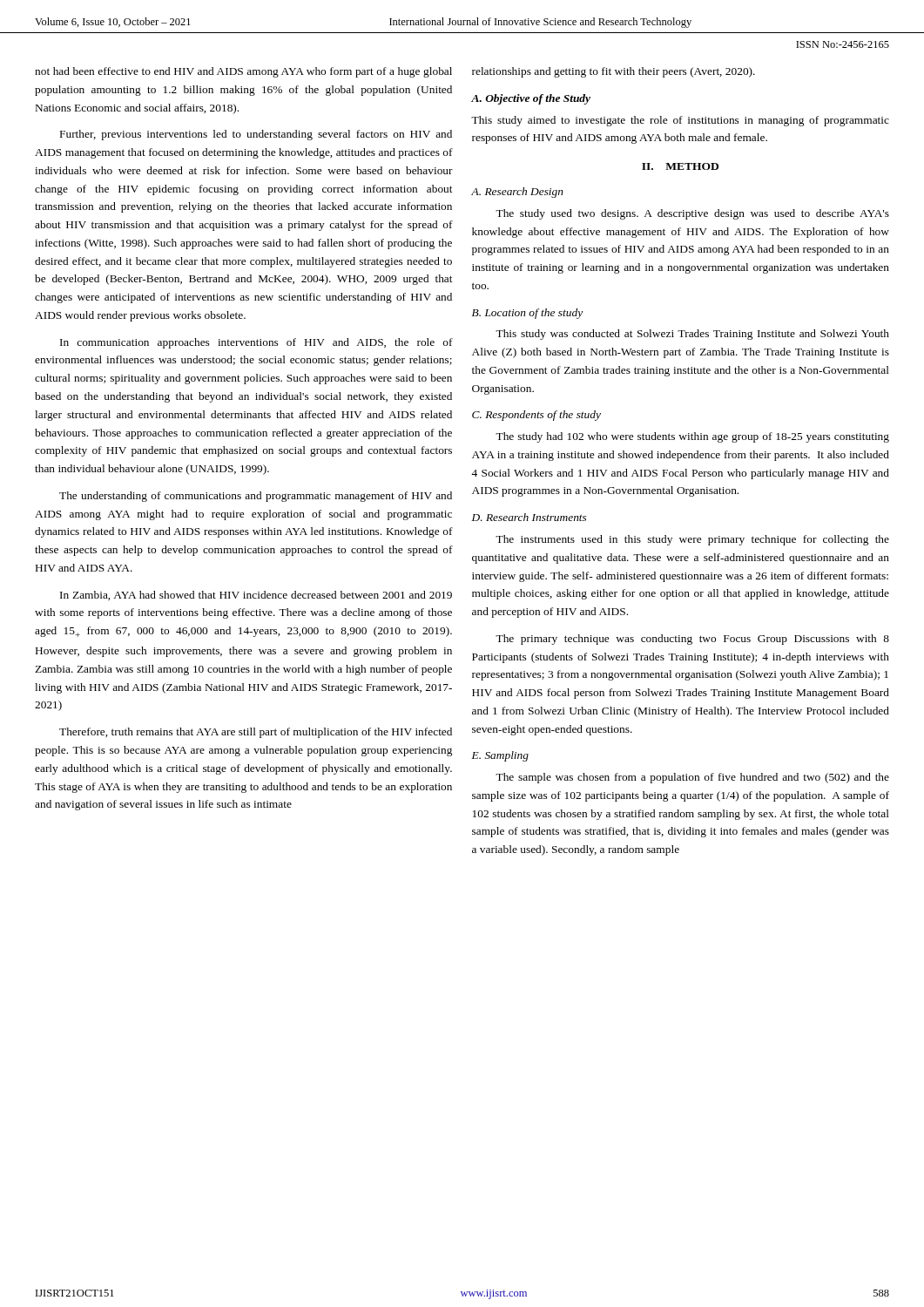Navigate to the region starting "relationships and getting to fit"
Screen dimensions: 1307x924
pos(613,71)
